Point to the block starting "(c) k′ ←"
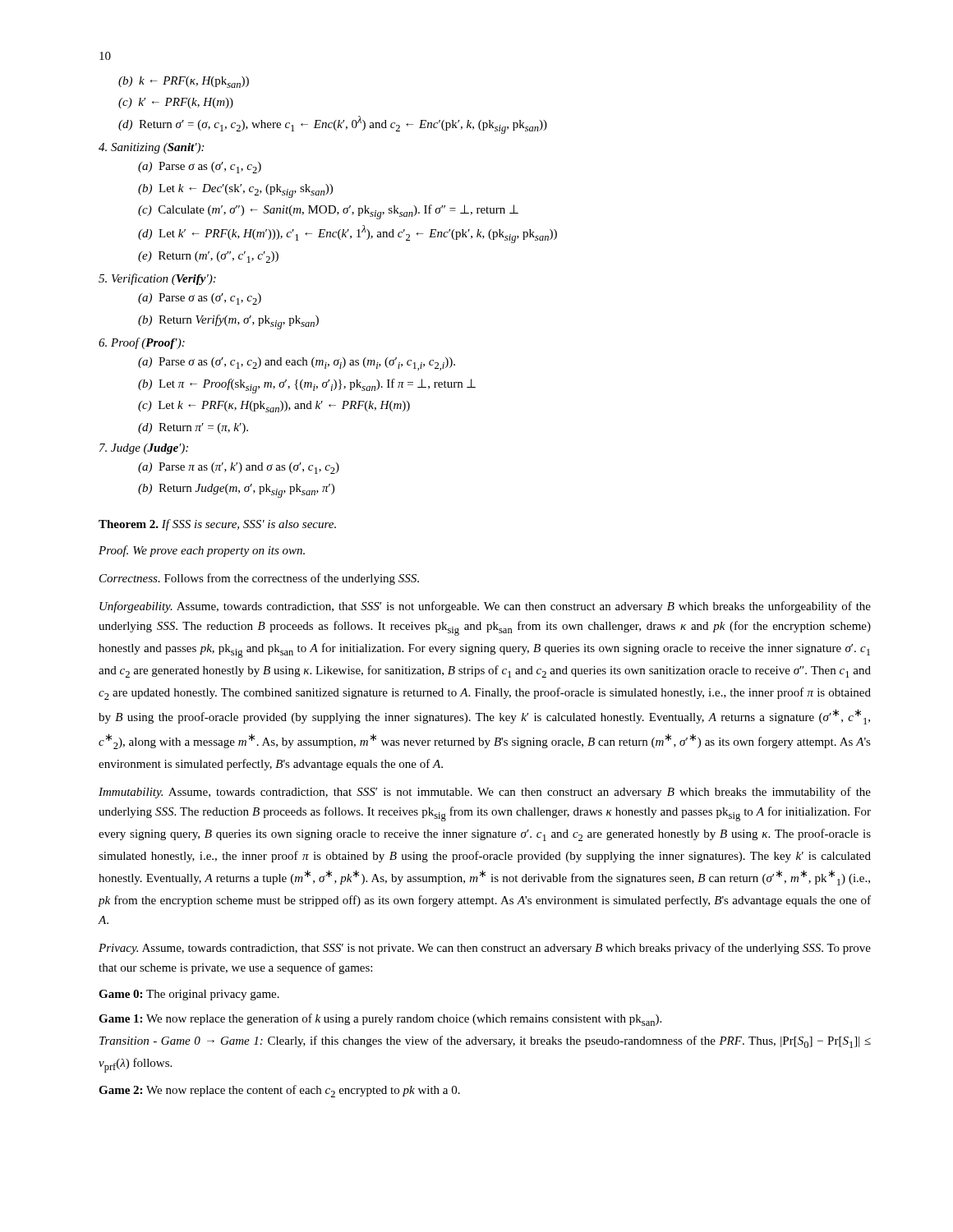The height and width of the screenshot is (1232, 953). pyautogui.click(x=176, y=102)
